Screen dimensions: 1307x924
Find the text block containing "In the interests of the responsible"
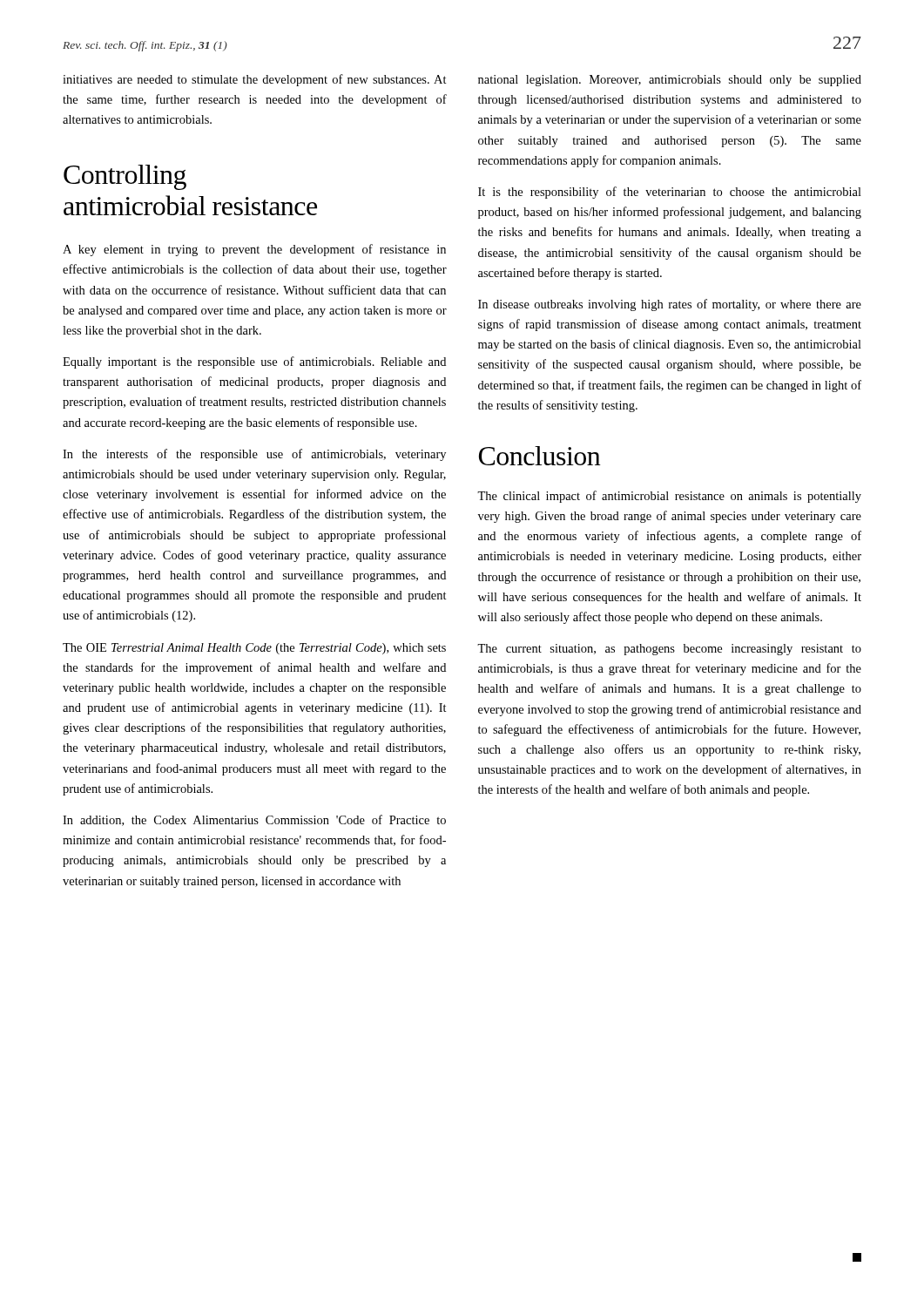(x=255, y=535)
